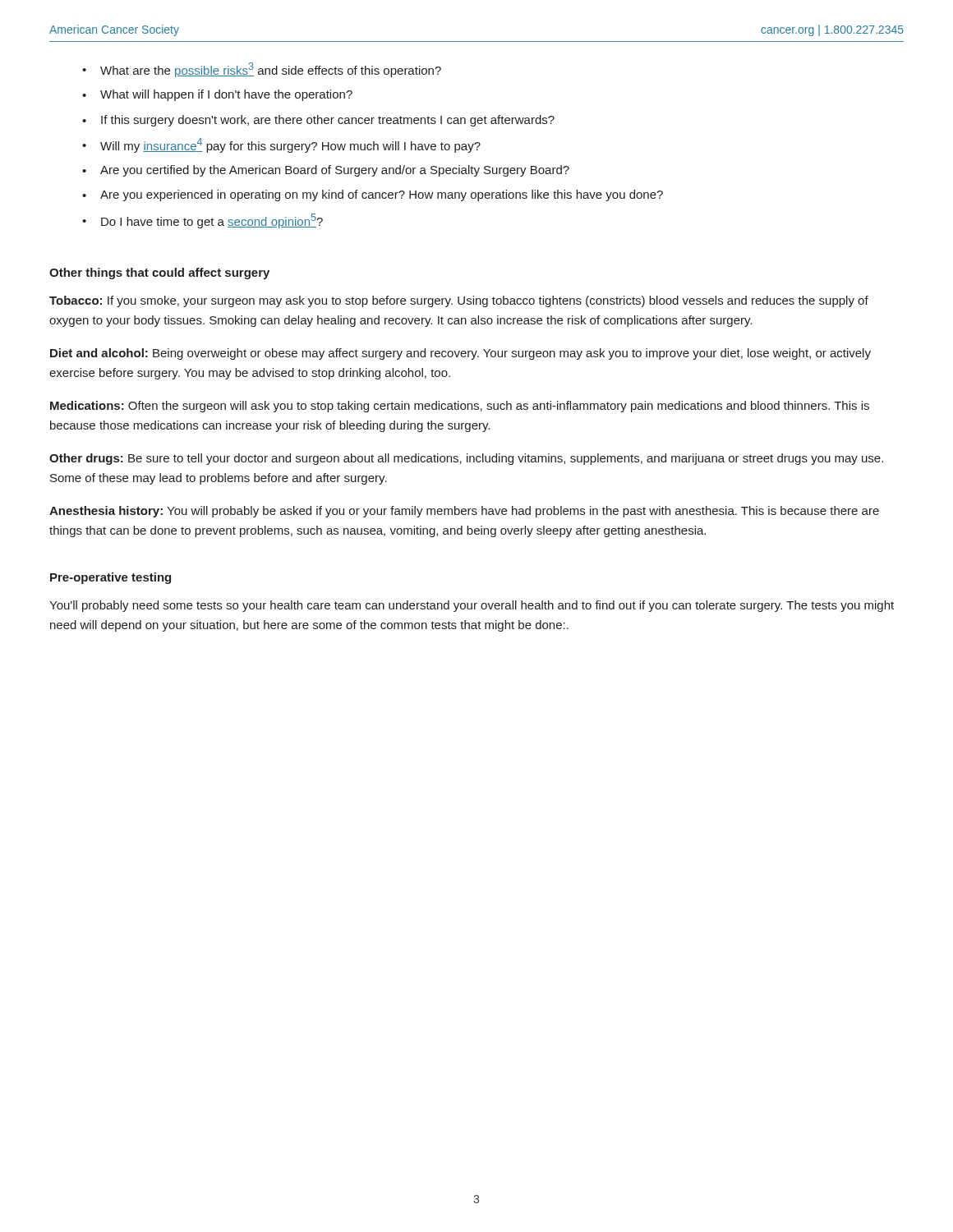The width and height of the screenshot is (953, 1232).
Task: Find the list item containing "• Are you experienced in operating on"
Action: 493,195
